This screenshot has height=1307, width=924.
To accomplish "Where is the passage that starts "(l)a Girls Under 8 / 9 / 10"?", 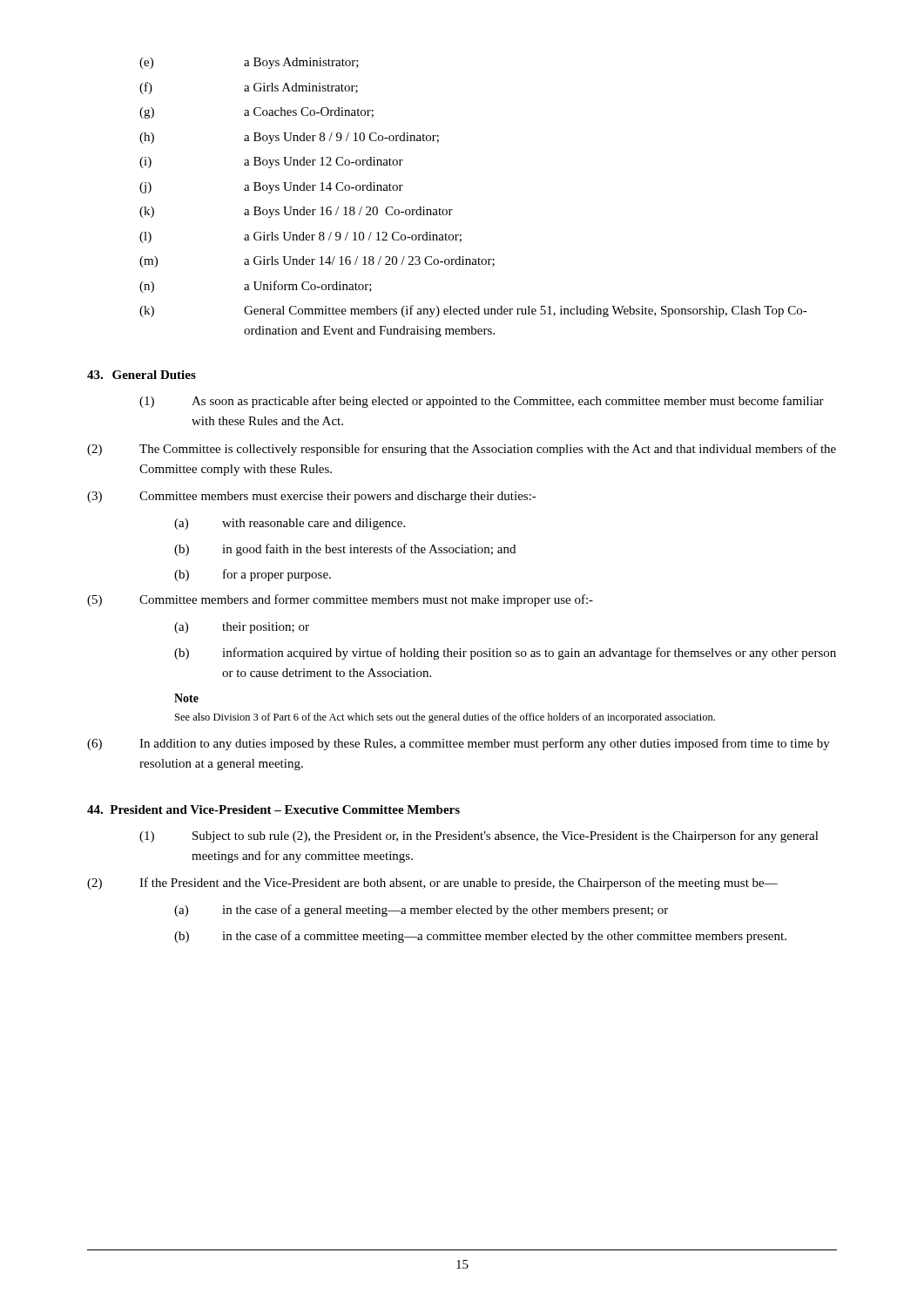I will coord(462,236).
